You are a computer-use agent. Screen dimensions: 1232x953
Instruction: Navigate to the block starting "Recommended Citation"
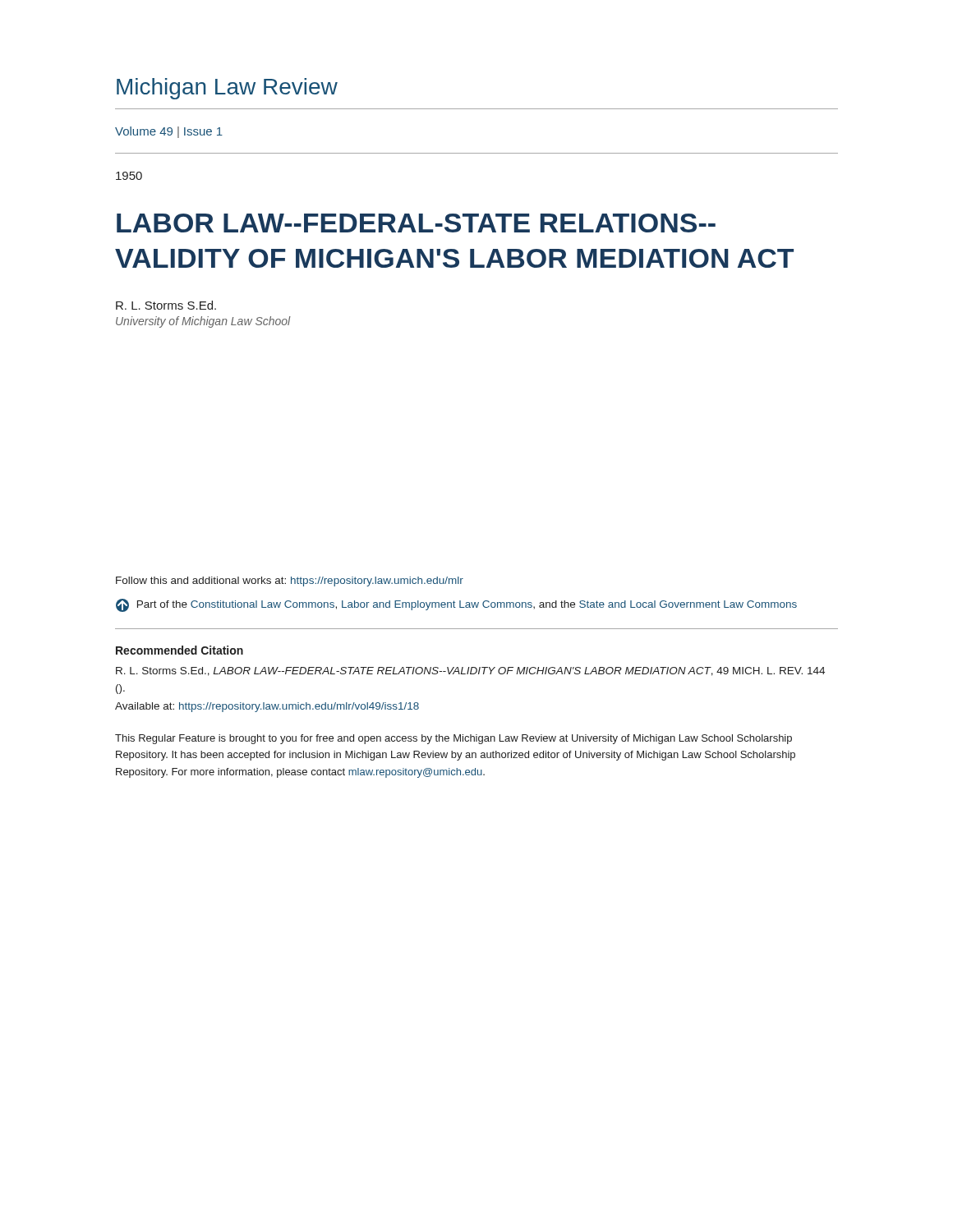pos(180,650)
